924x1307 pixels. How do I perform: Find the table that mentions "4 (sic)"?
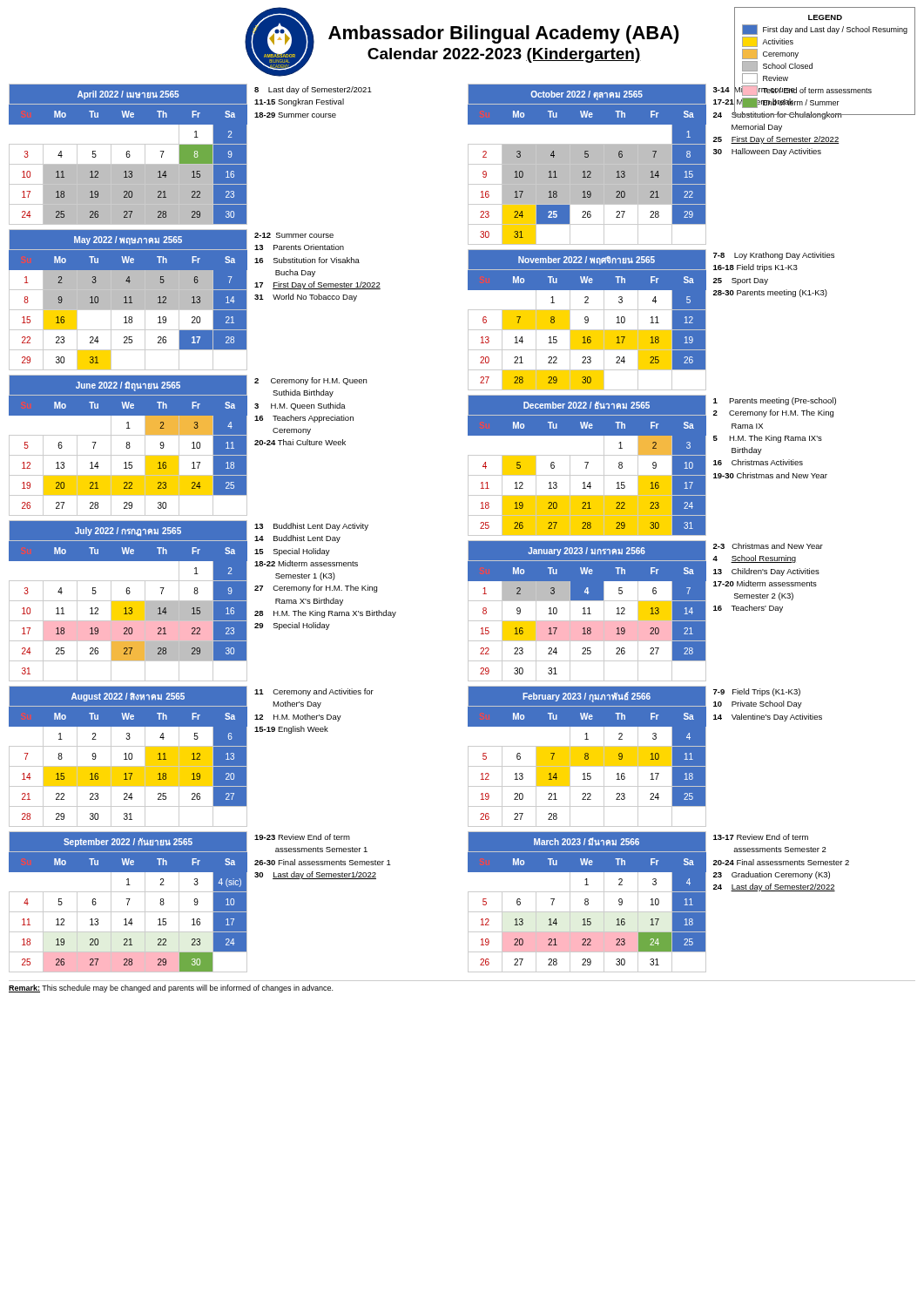pos(128,902)
